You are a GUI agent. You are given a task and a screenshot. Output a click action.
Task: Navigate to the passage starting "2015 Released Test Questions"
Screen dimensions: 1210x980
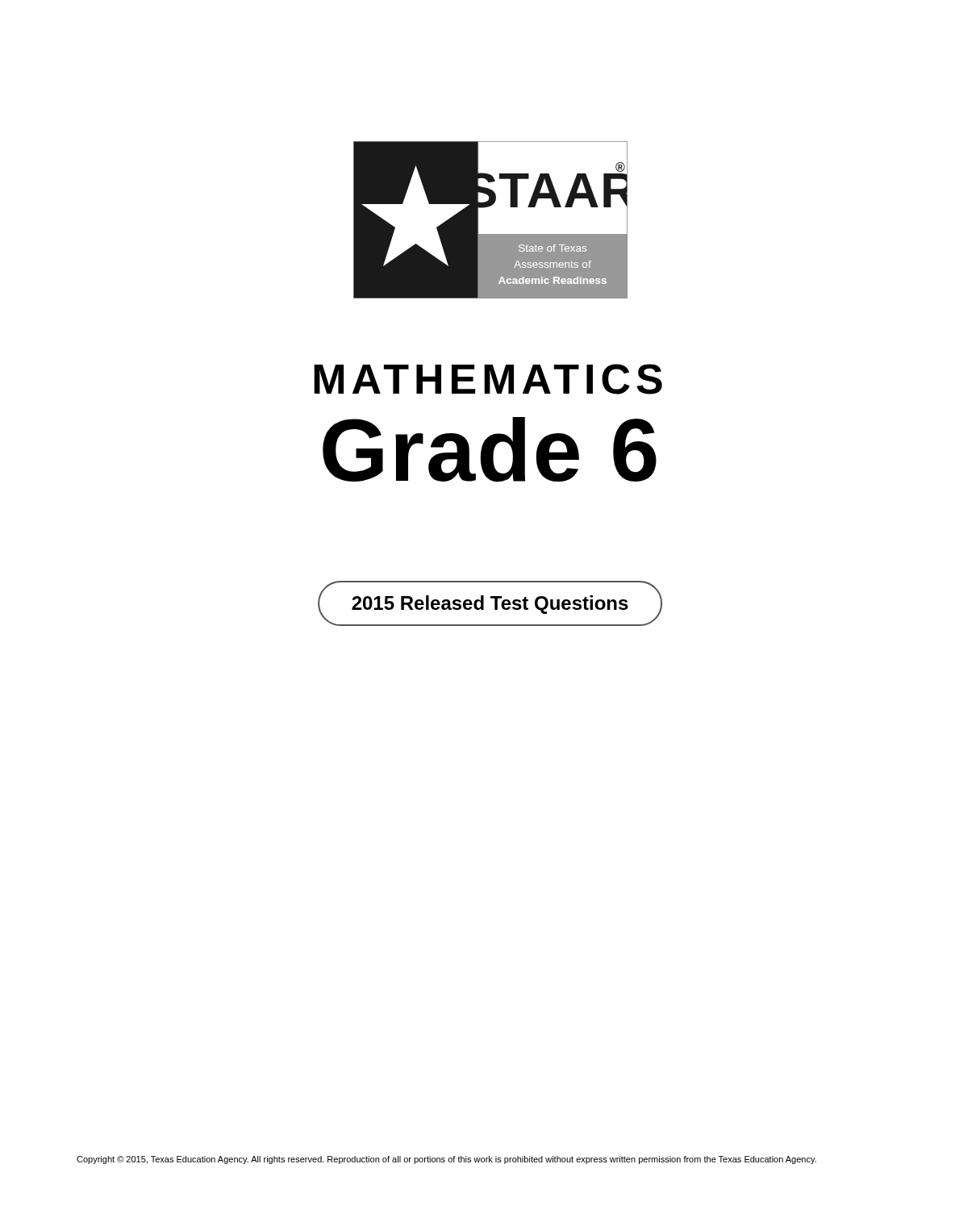(x=490, y=603)
